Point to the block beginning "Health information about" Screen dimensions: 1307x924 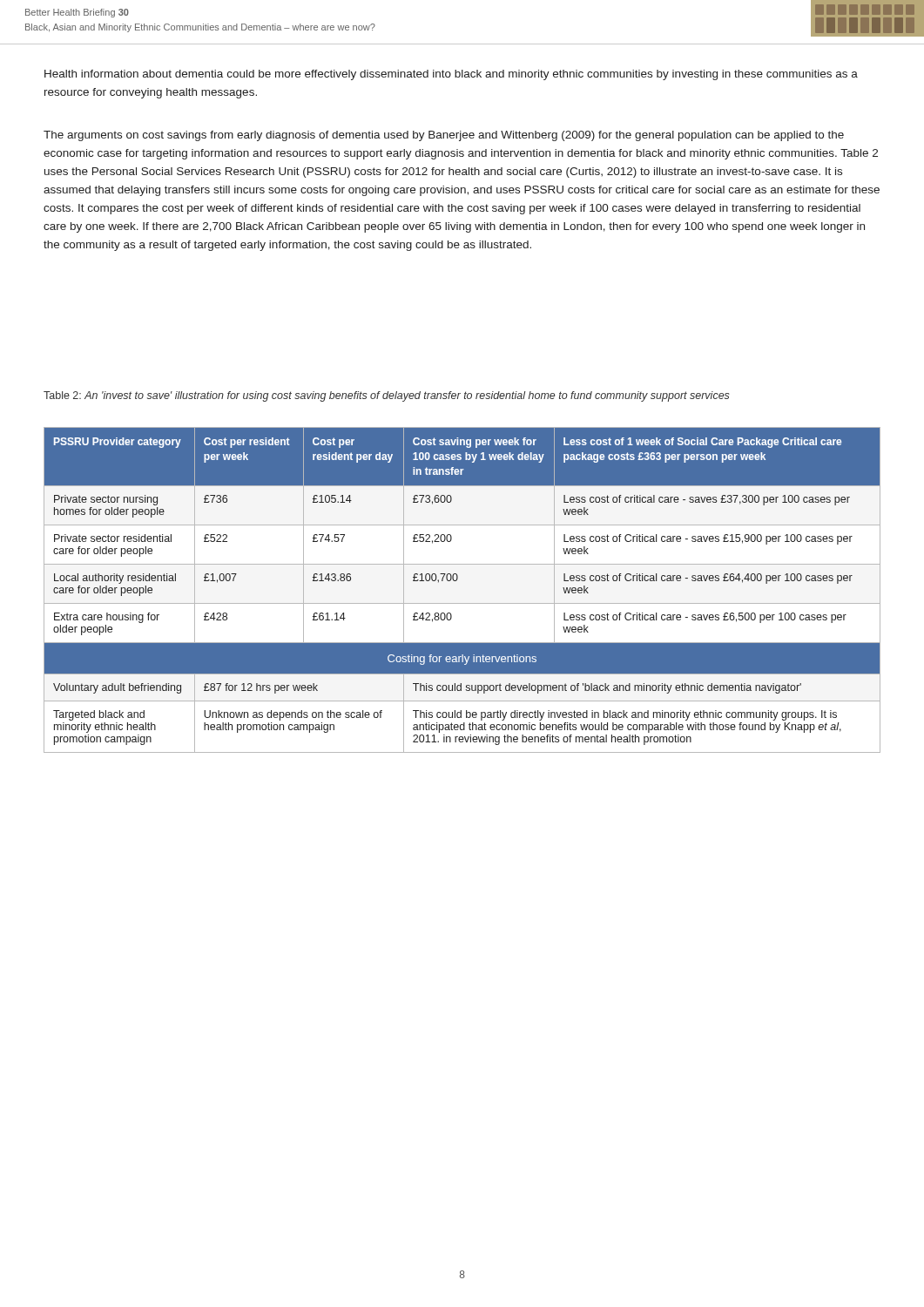(451, 83)
